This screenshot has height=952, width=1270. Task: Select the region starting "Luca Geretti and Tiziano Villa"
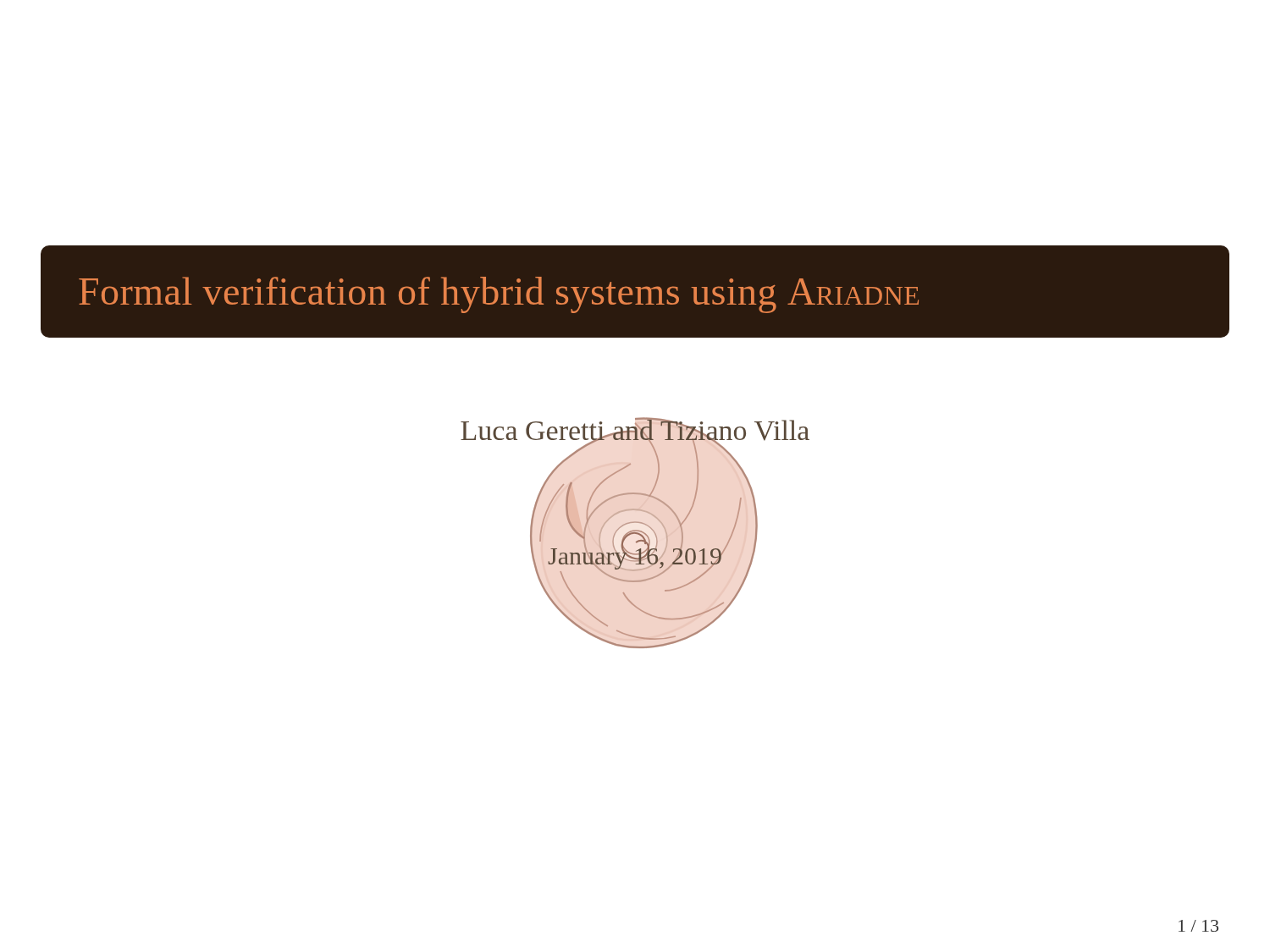tap(635, 430)
